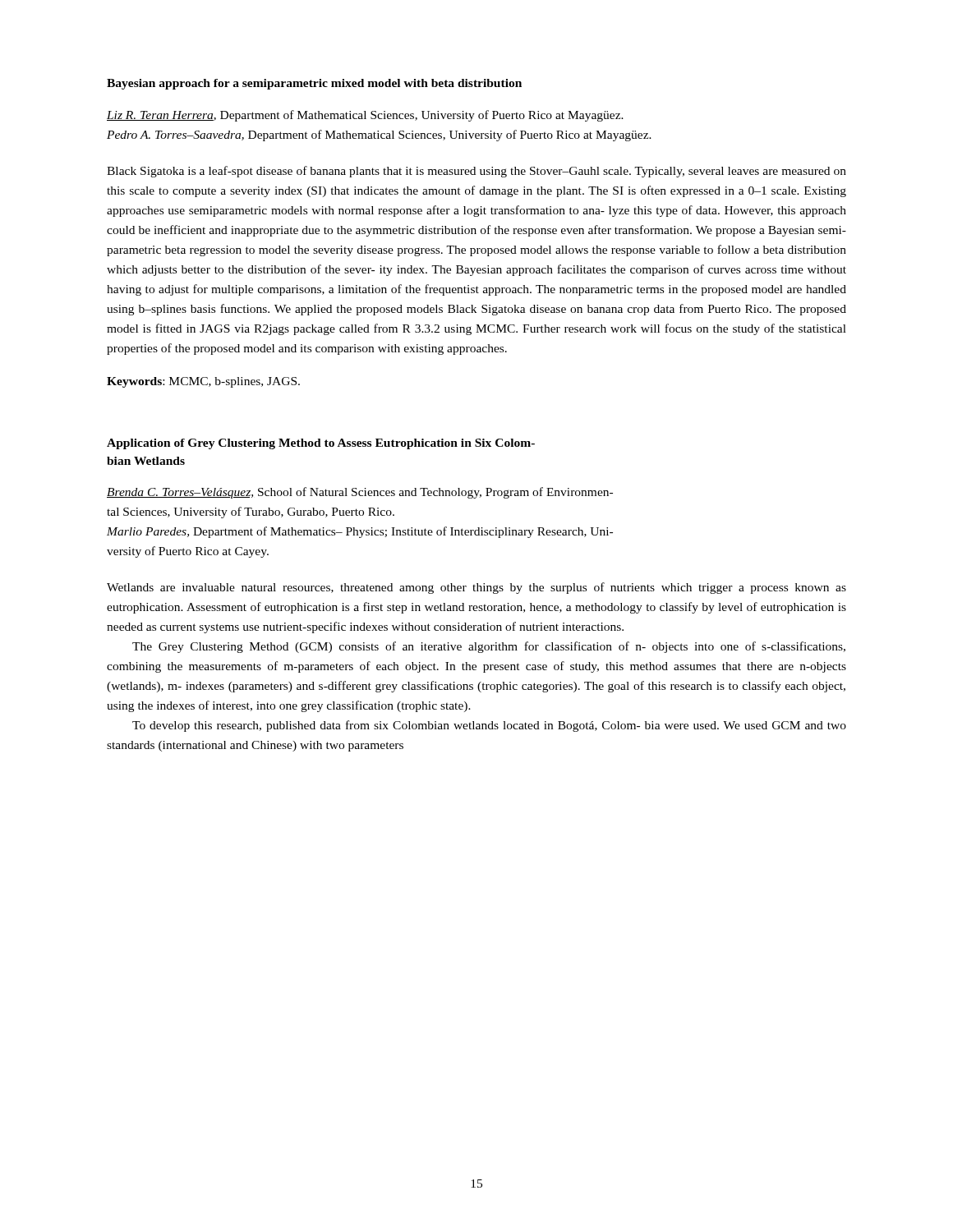This screenshot has width=953, height=1232.
Task: Locate the block of text that opens with "Black Sigatoka is"
Action: point(476,259)
